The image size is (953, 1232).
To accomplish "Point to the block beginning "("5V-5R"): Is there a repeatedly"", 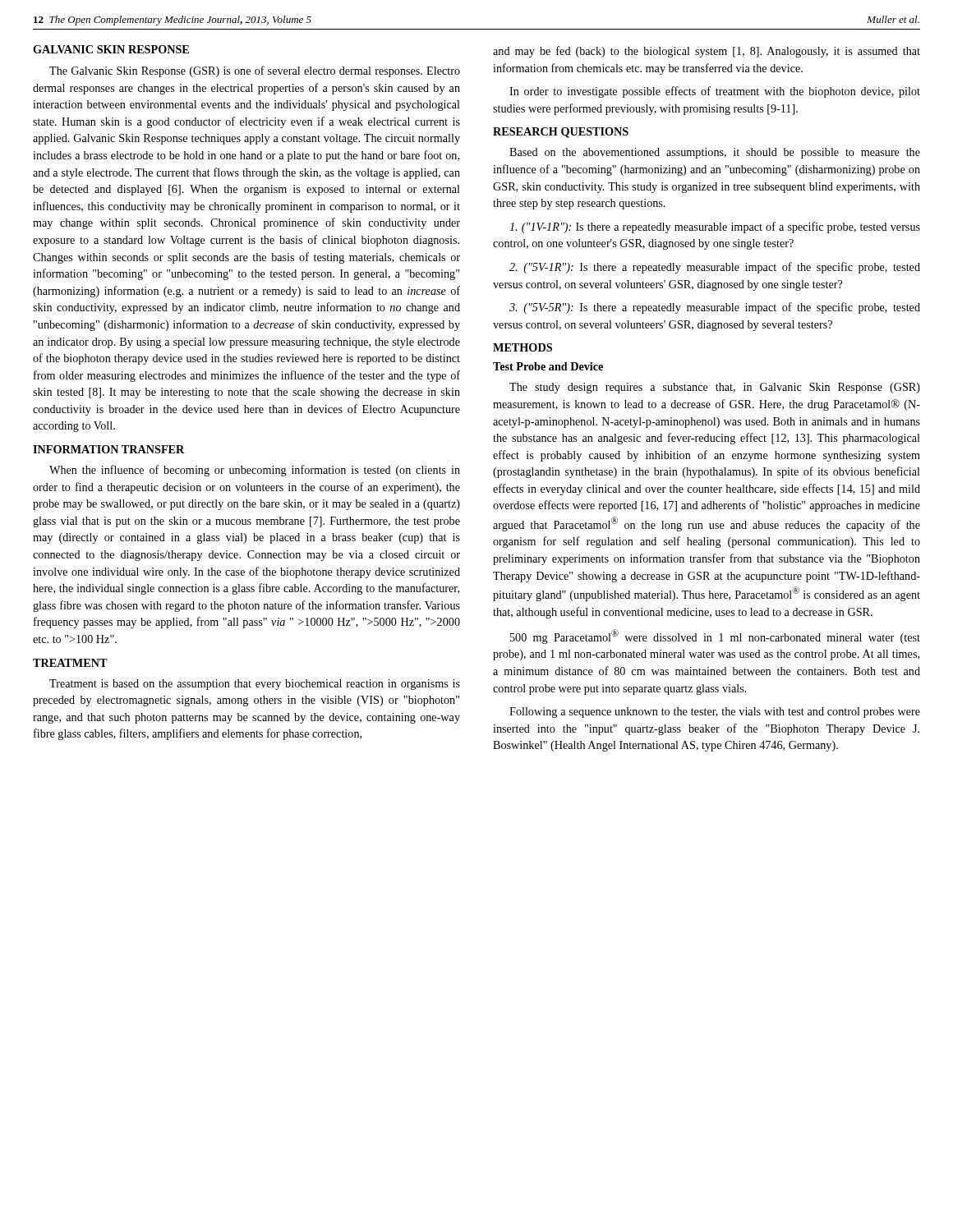I will coord(707,316).
